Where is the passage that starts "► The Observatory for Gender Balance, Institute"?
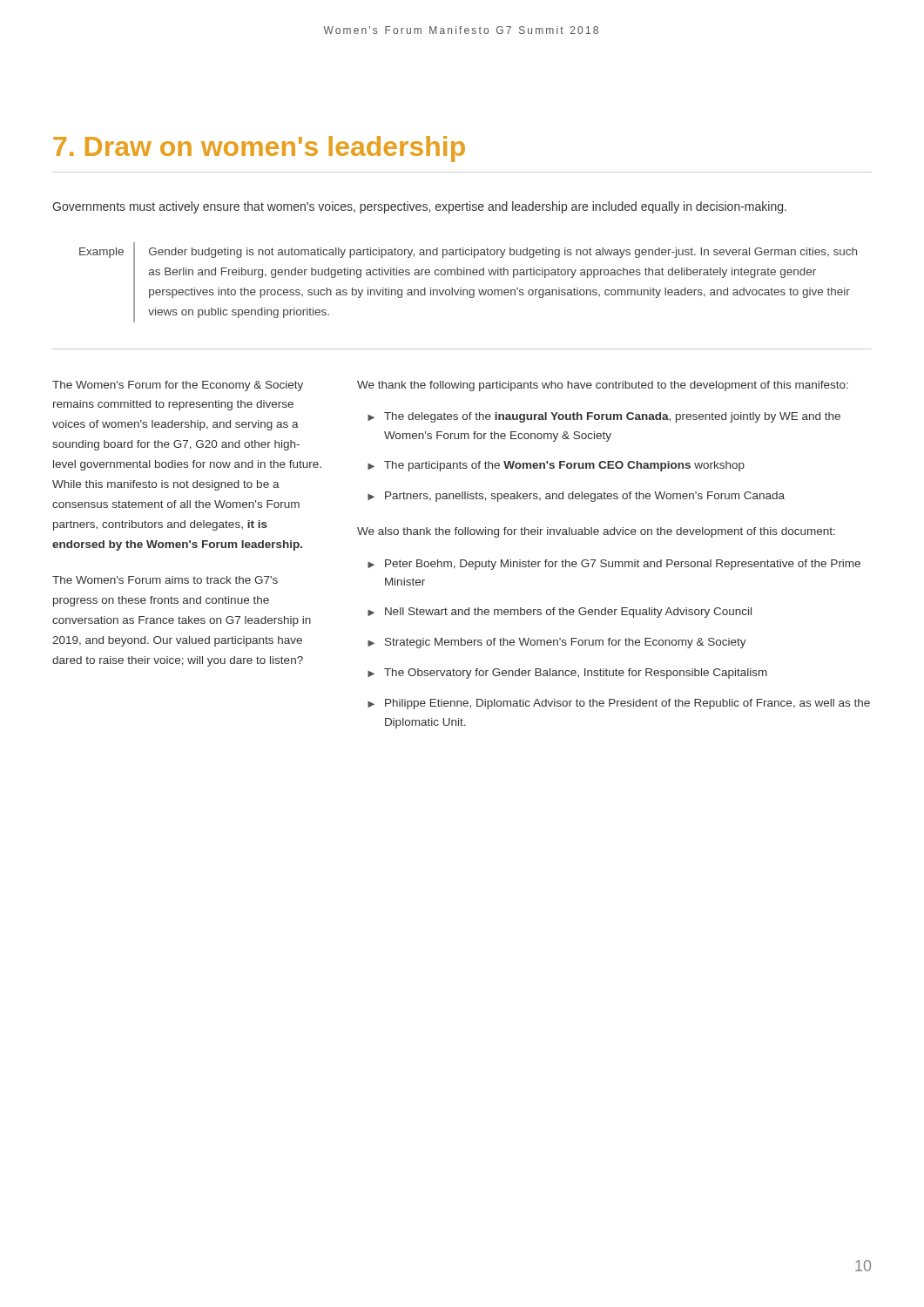This screenshot has height=1307, width=924. [x=567, y=673]
